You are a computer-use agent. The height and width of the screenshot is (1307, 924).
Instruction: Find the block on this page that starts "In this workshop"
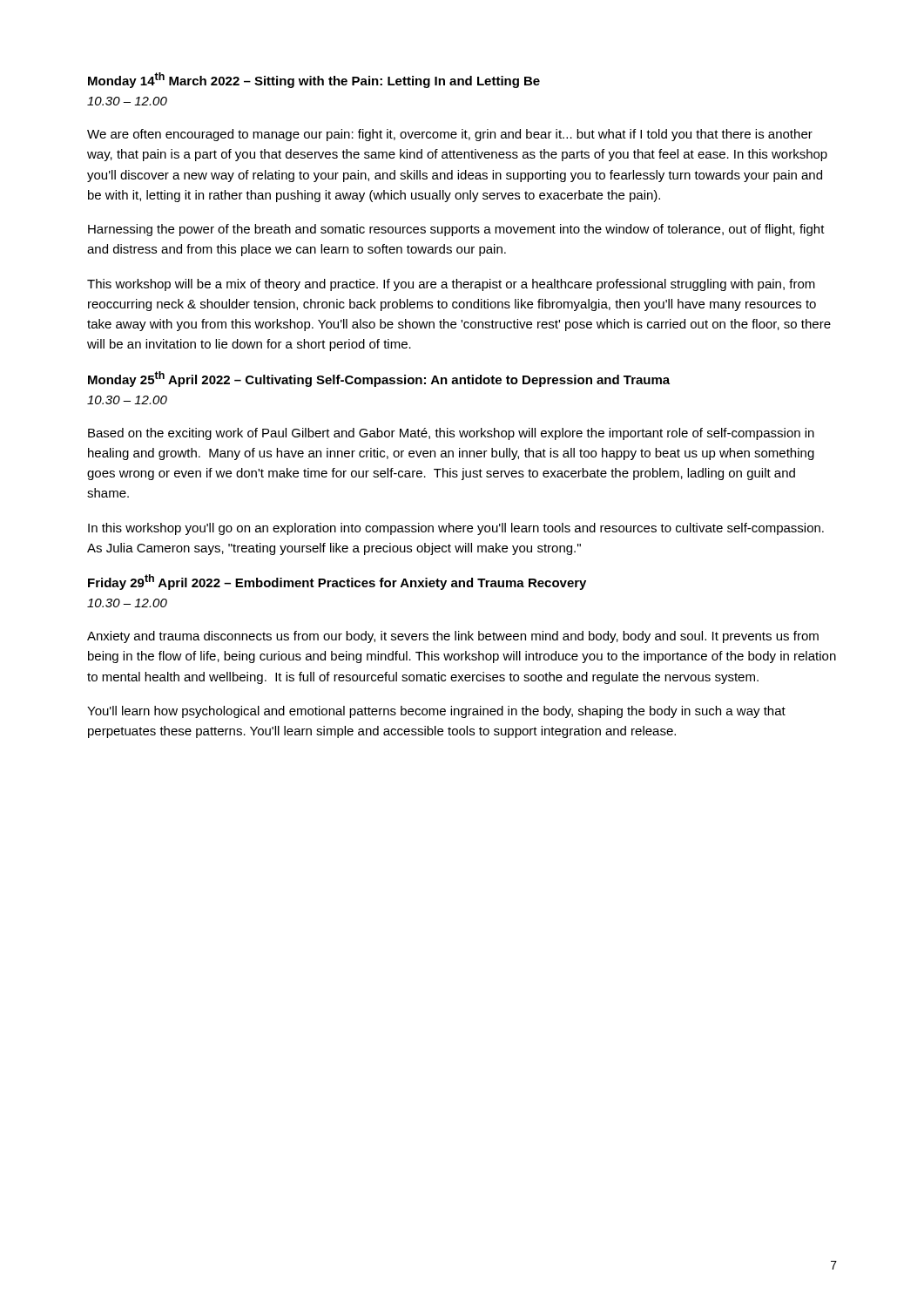tap(456, 537)
